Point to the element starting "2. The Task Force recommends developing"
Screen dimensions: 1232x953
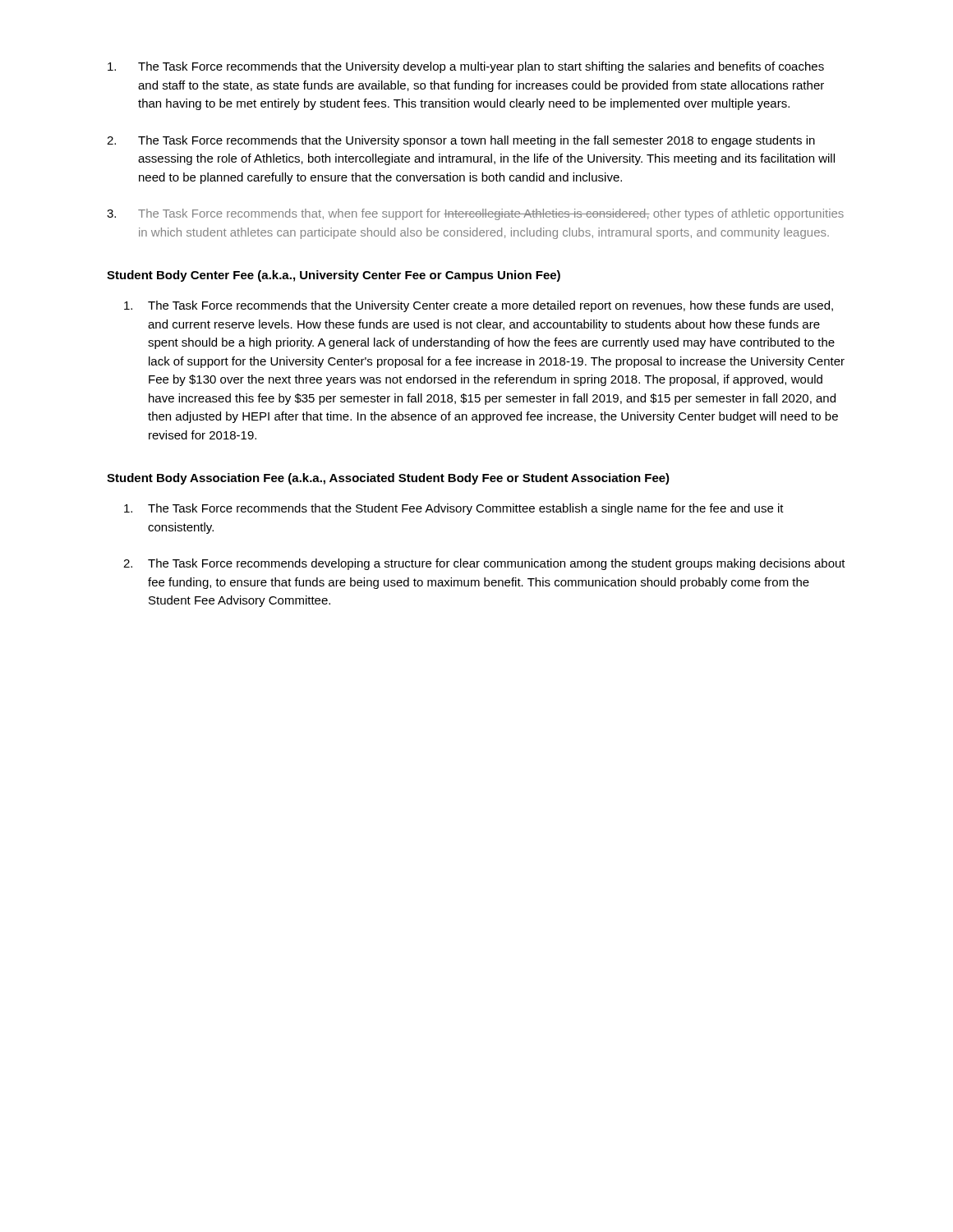485,582
